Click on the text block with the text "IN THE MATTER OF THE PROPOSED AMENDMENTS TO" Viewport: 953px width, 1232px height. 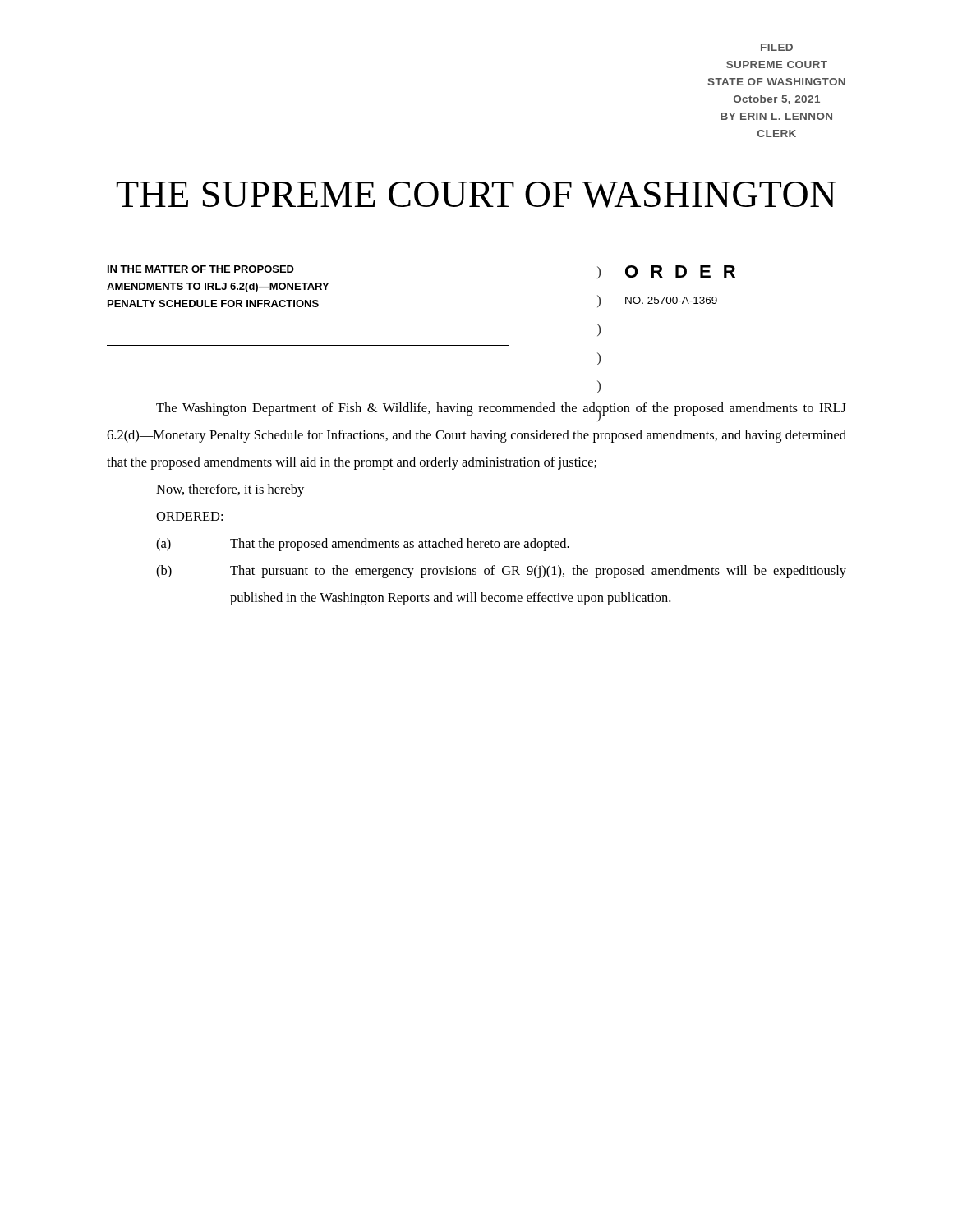[x=218, y=286]
